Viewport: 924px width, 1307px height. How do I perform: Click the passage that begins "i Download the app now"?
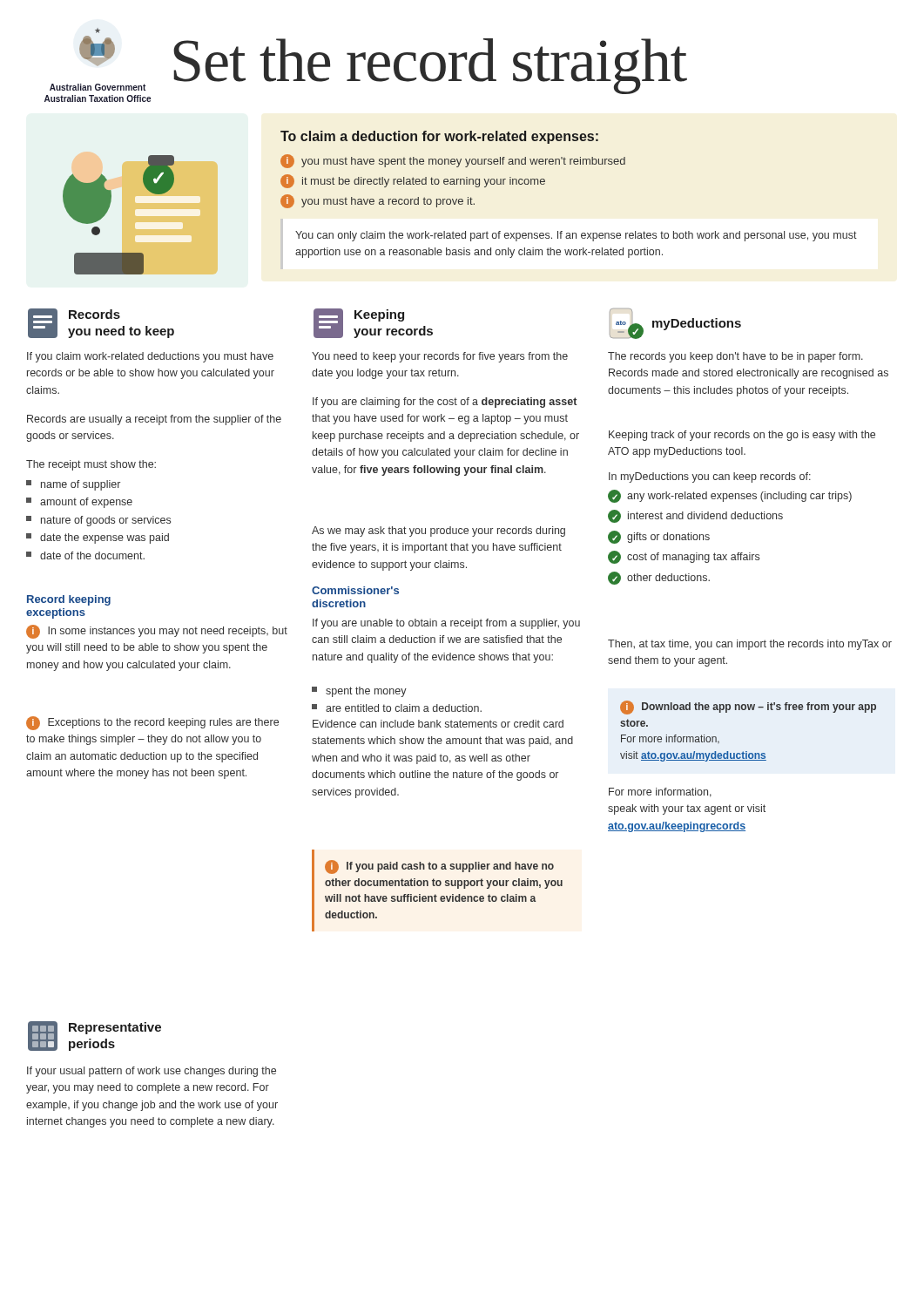(x=748, y=708)
